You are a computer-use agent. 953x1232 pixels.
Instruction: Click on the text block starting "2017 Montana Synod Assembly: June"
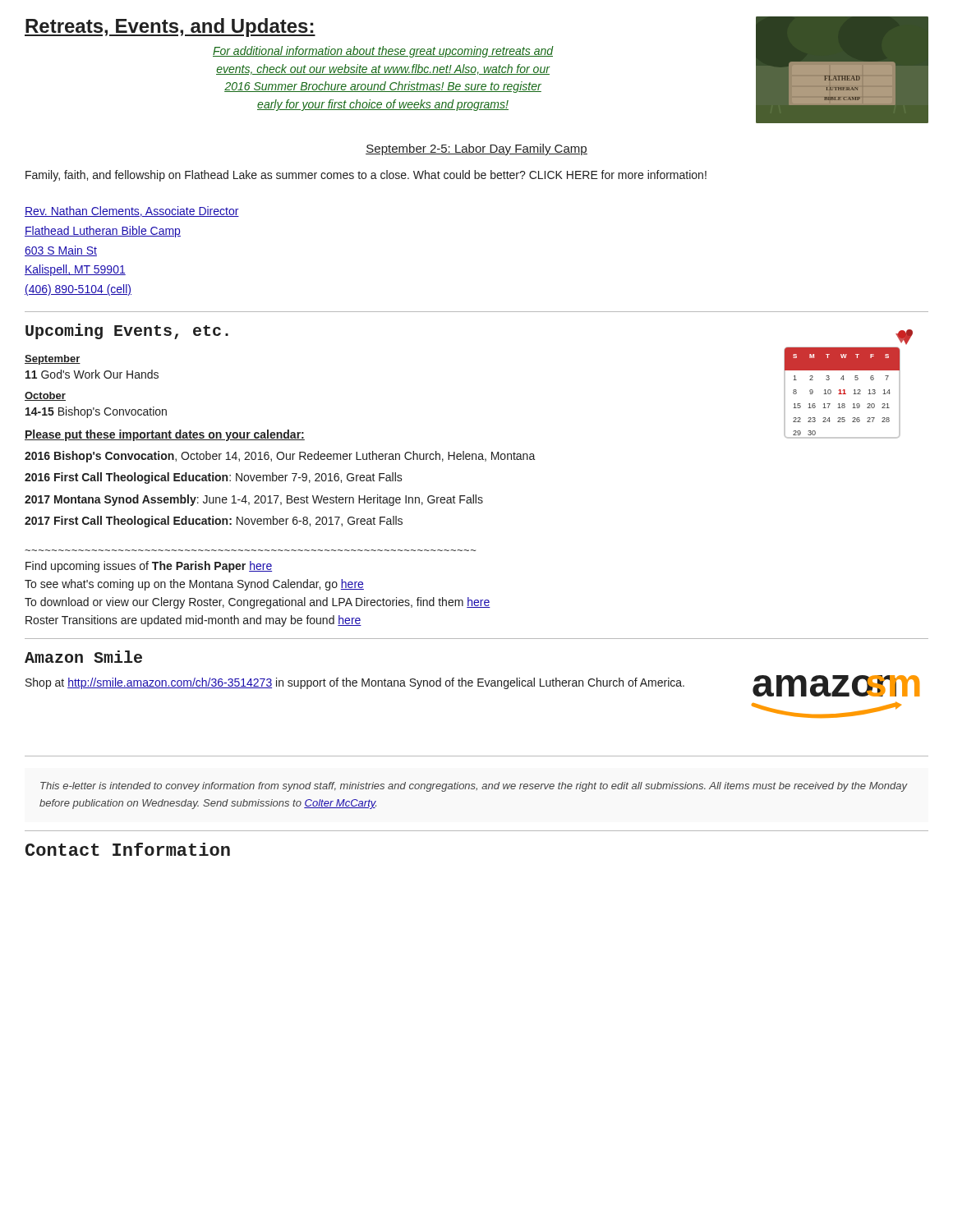pyautogui.click(x=386, y=499)
